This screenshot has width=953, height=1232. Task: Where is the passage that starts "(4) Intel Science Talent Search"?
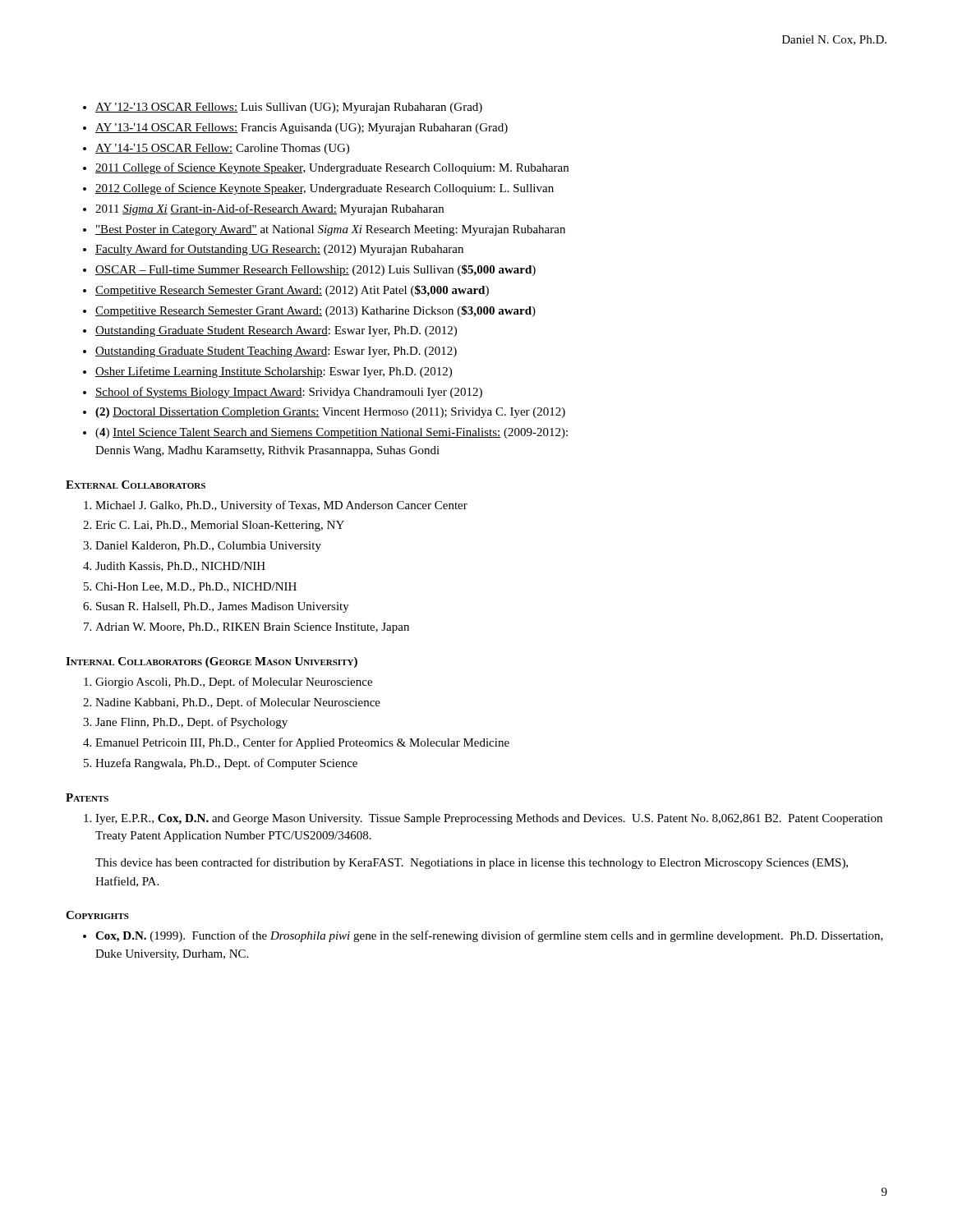pyautogui.click(x=332, y=441)
